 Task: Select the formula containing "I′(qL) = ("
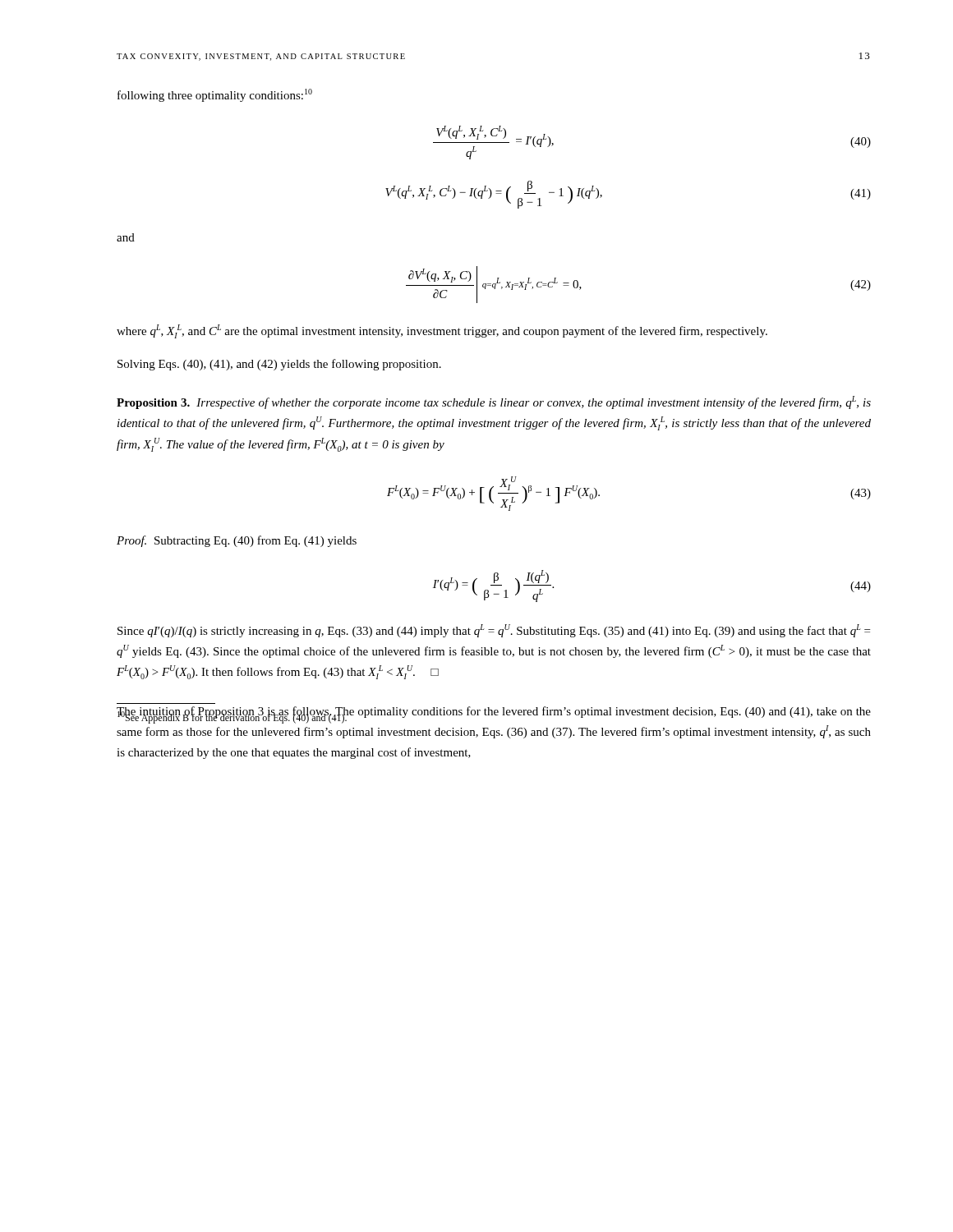[494, 586]
